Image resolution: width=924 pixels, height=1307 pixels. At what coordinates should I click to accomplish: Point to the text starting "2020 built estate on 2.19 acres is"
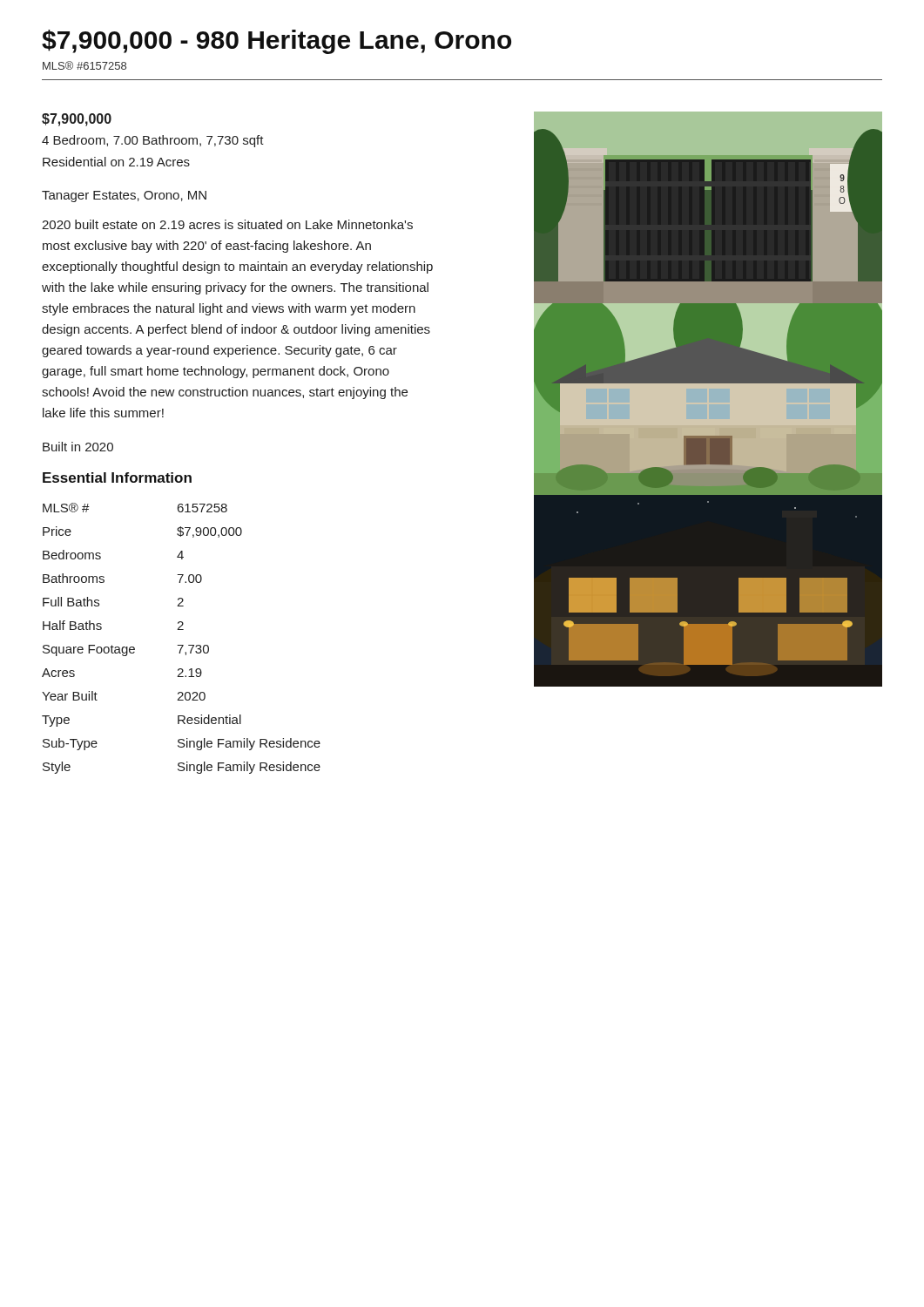[x=238, y=319]
